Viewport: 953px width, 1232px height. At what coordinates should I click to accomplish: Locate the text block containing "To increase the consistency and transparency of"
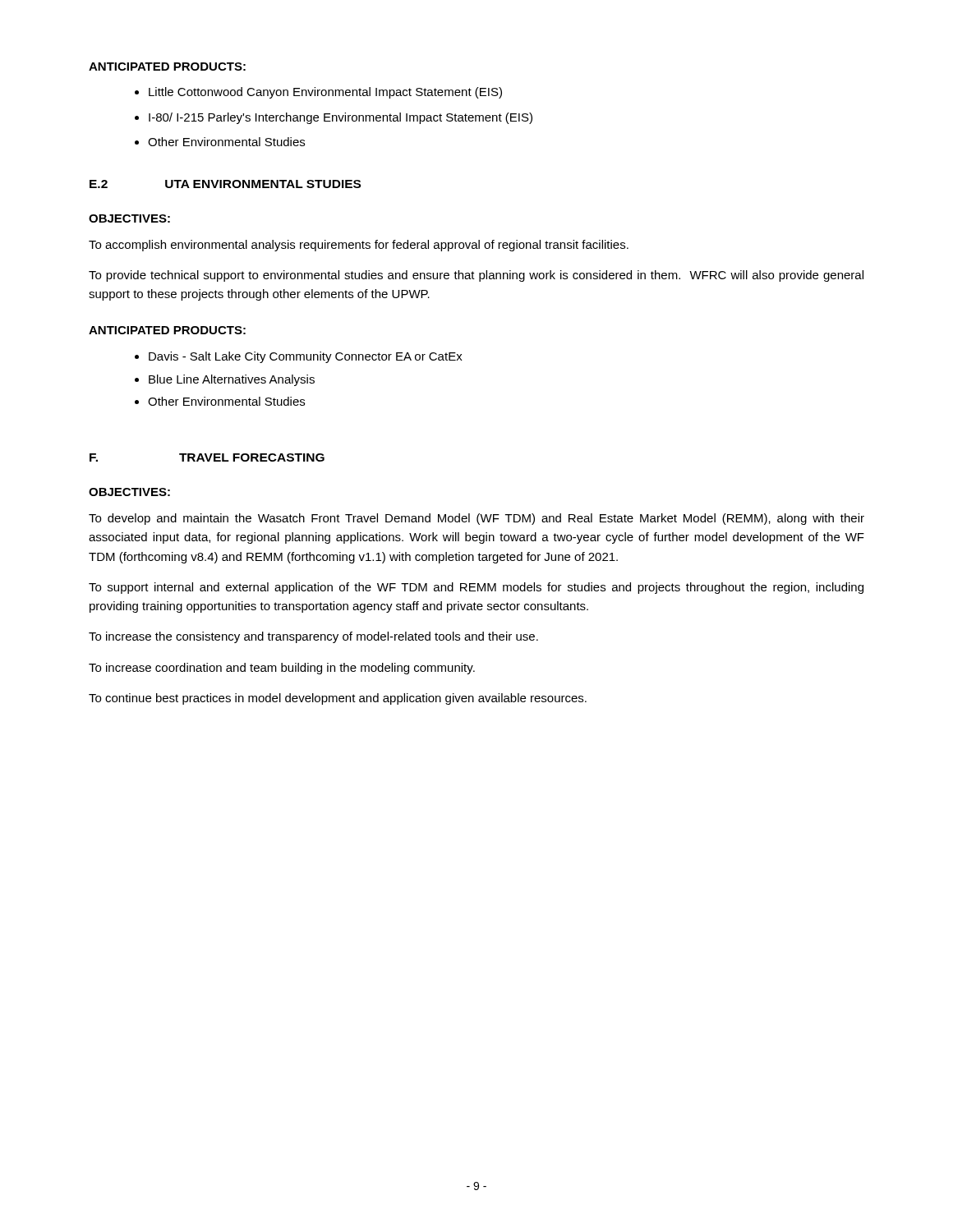[314, 636]
